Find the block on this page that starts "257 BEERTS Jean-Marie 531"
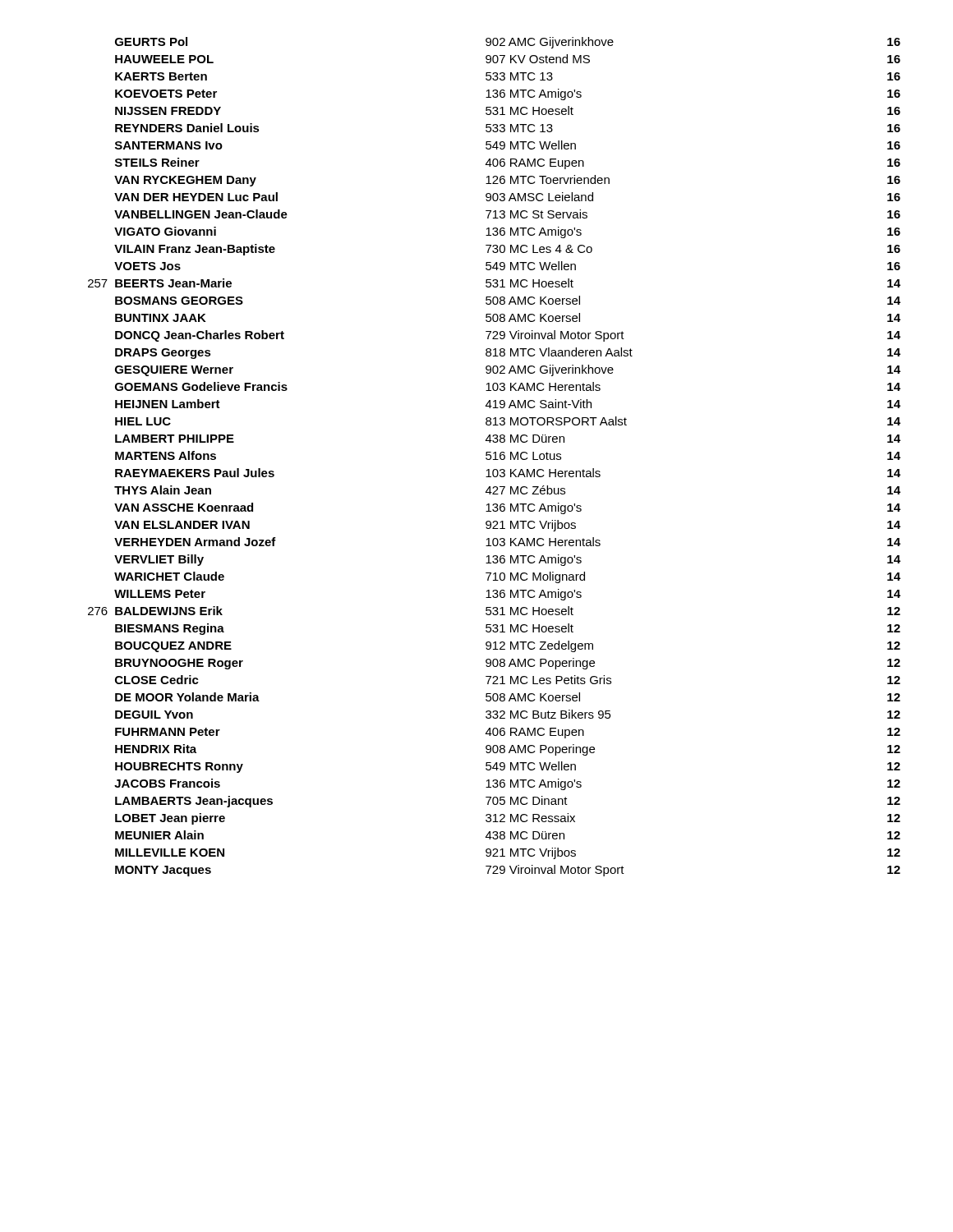This screenshot has height=1232, width=953. click(x=476, y=283)
